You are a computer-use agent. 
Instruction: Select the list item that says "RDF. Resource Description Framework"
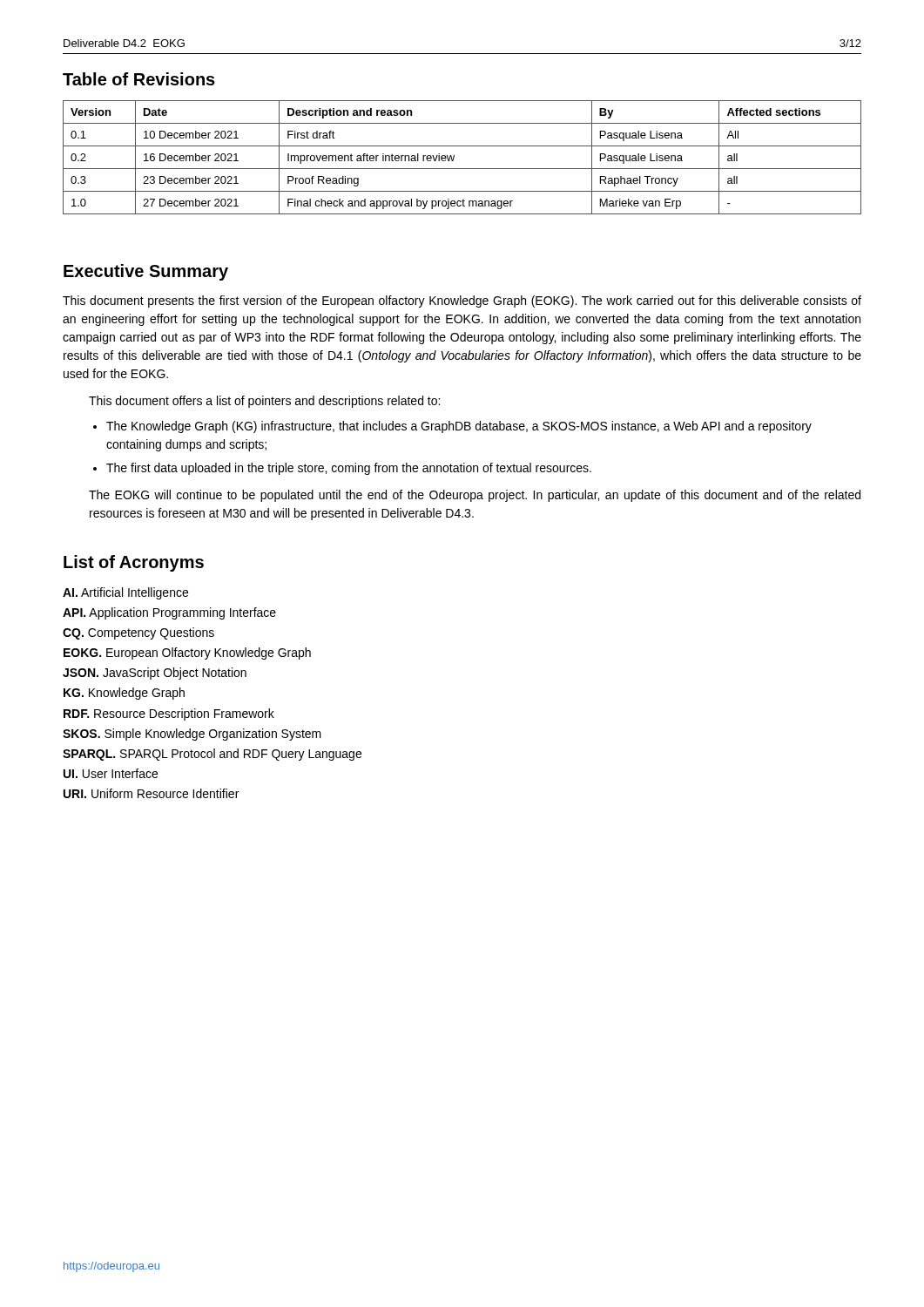click(x=168, y=713)
